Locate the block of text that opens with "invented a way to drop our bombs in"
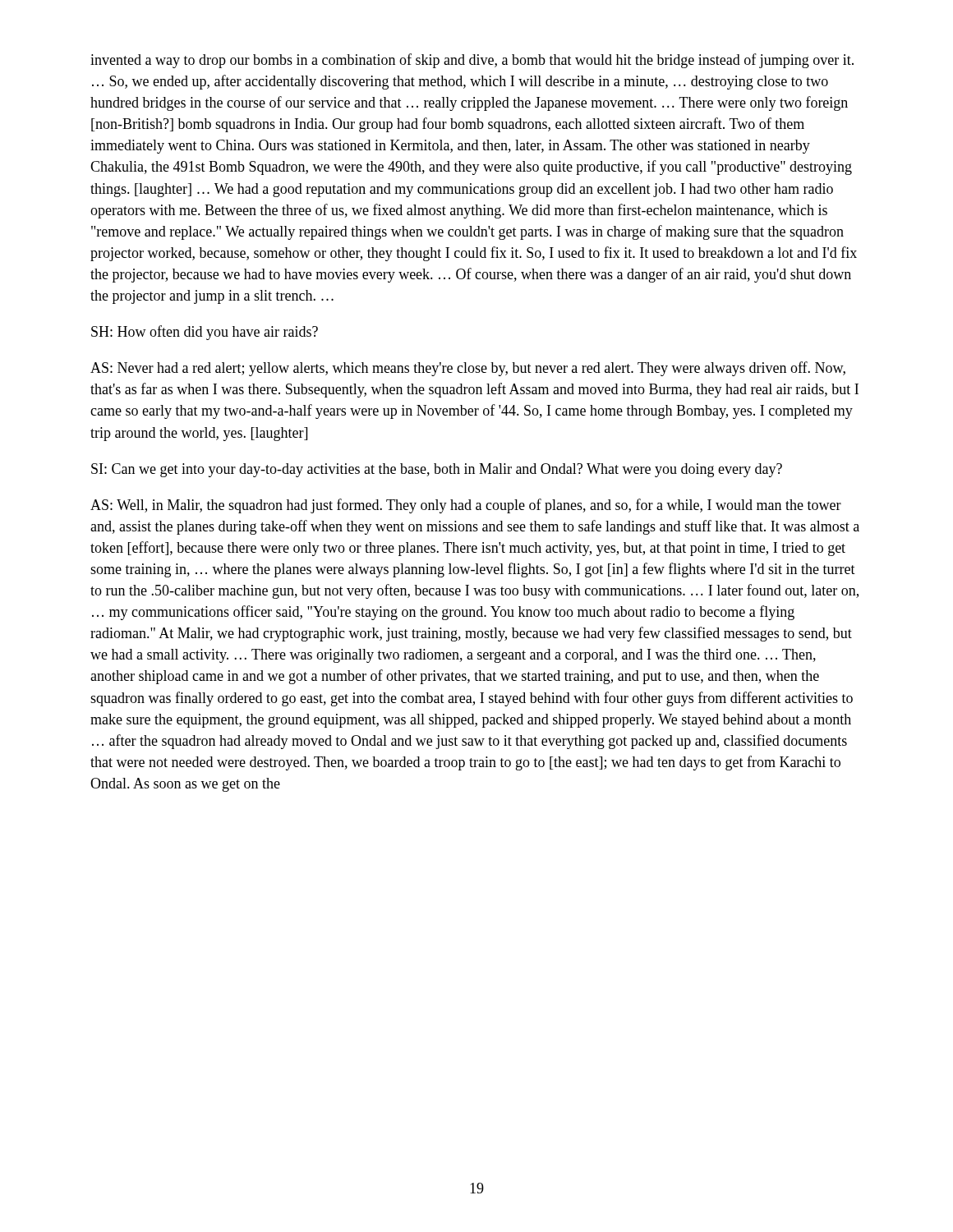Viewport: 953px width, 1232px height. pyautogui.click(x=474, y=178)
